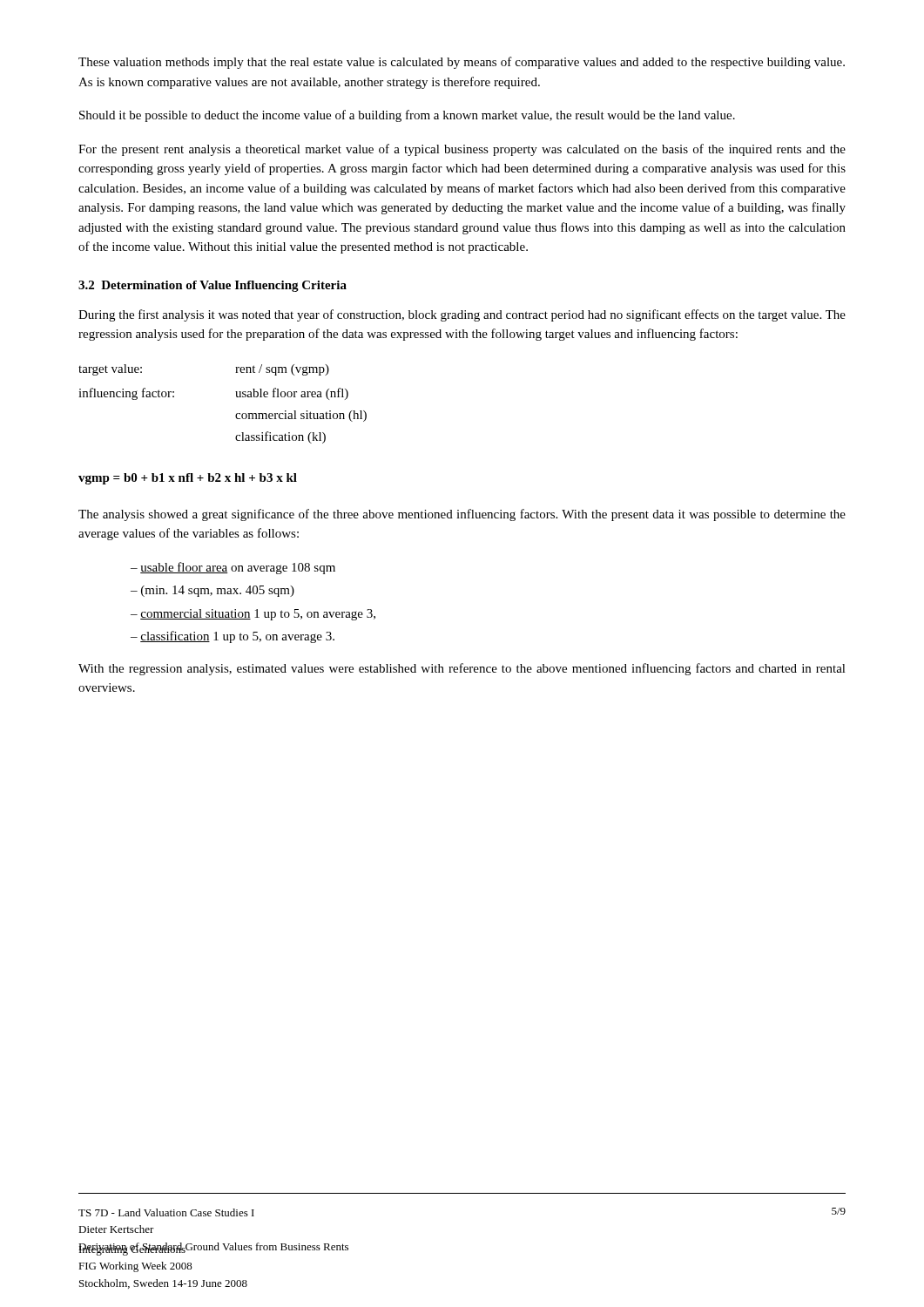
Task: Click the formula
Action: 188,477
